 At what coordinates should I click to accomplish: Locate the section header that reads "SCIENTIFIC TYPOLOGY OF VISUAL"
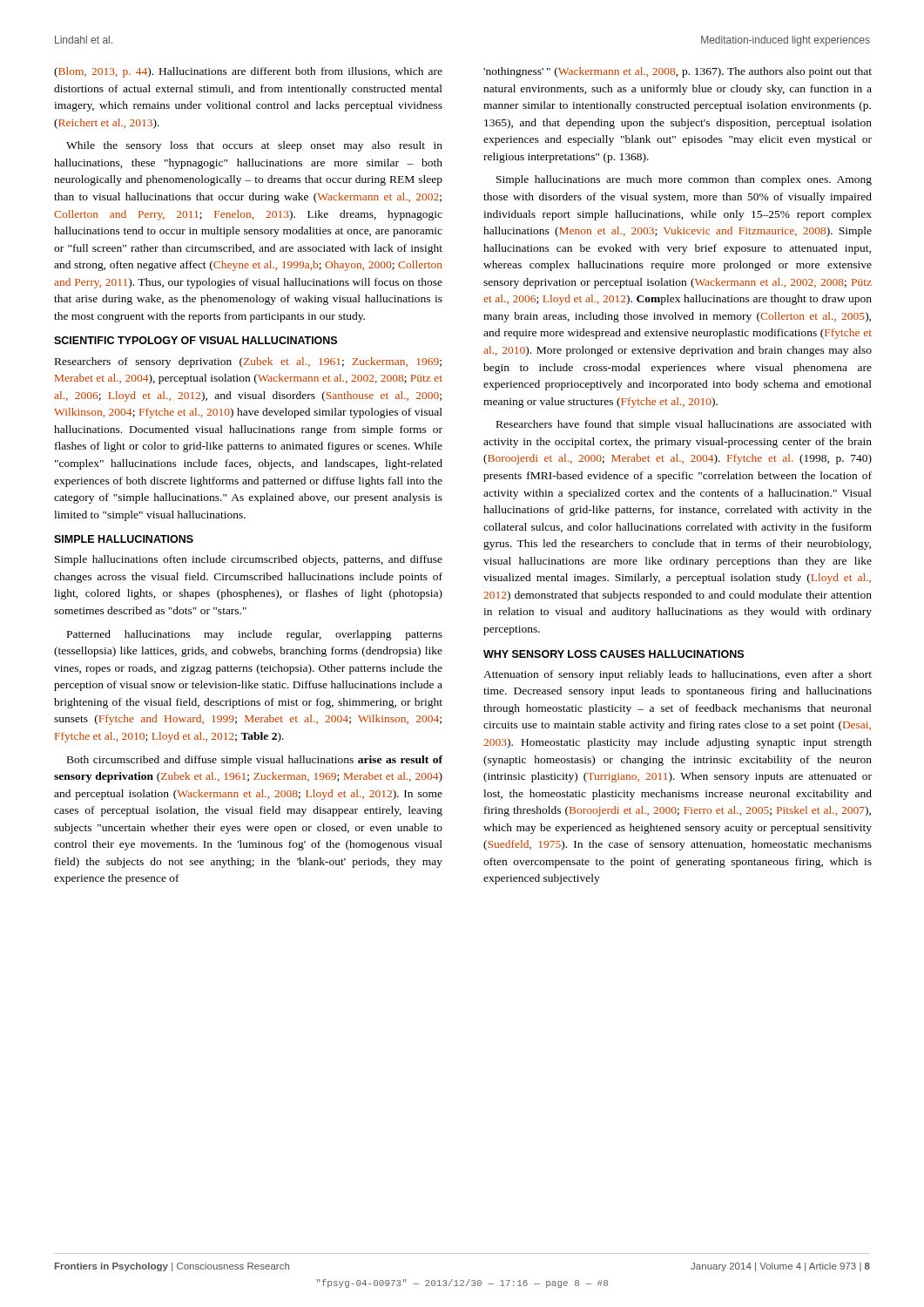point(248,341)
